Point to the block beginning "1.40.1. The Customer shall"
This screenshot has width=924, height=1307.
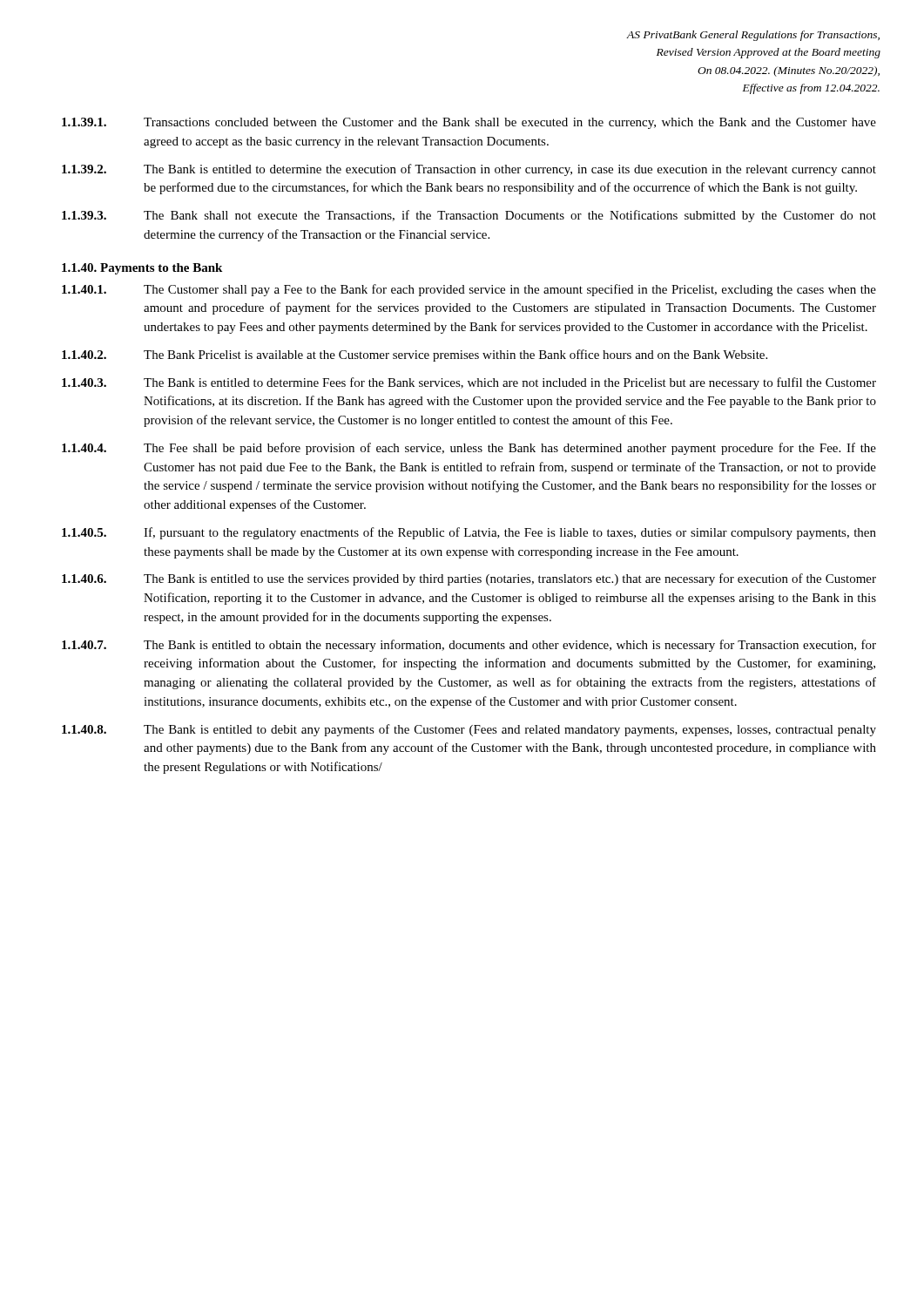point(469,309)
